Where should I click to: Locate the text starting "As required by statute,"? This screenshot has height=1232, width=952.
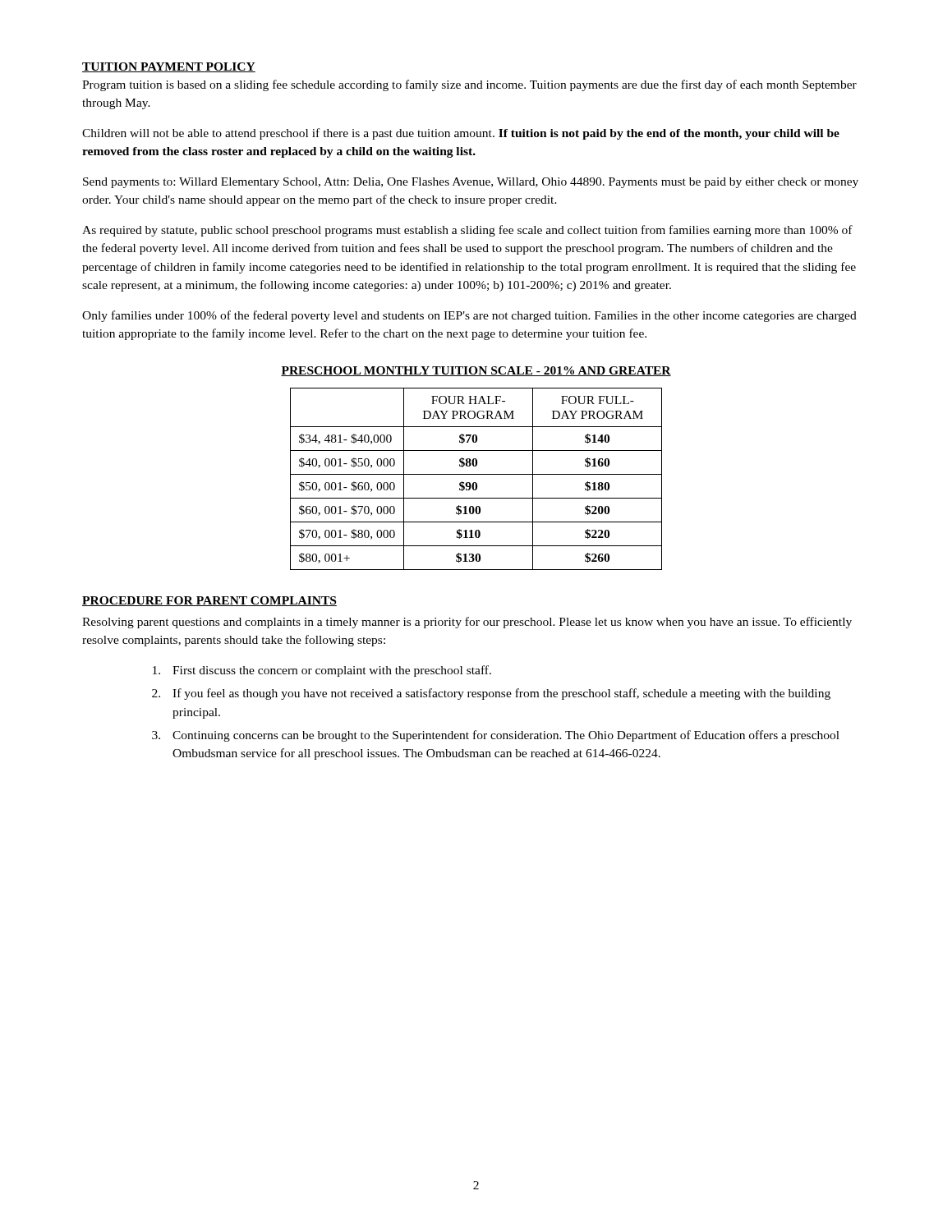pyautogui.click(x=469, y=257)
